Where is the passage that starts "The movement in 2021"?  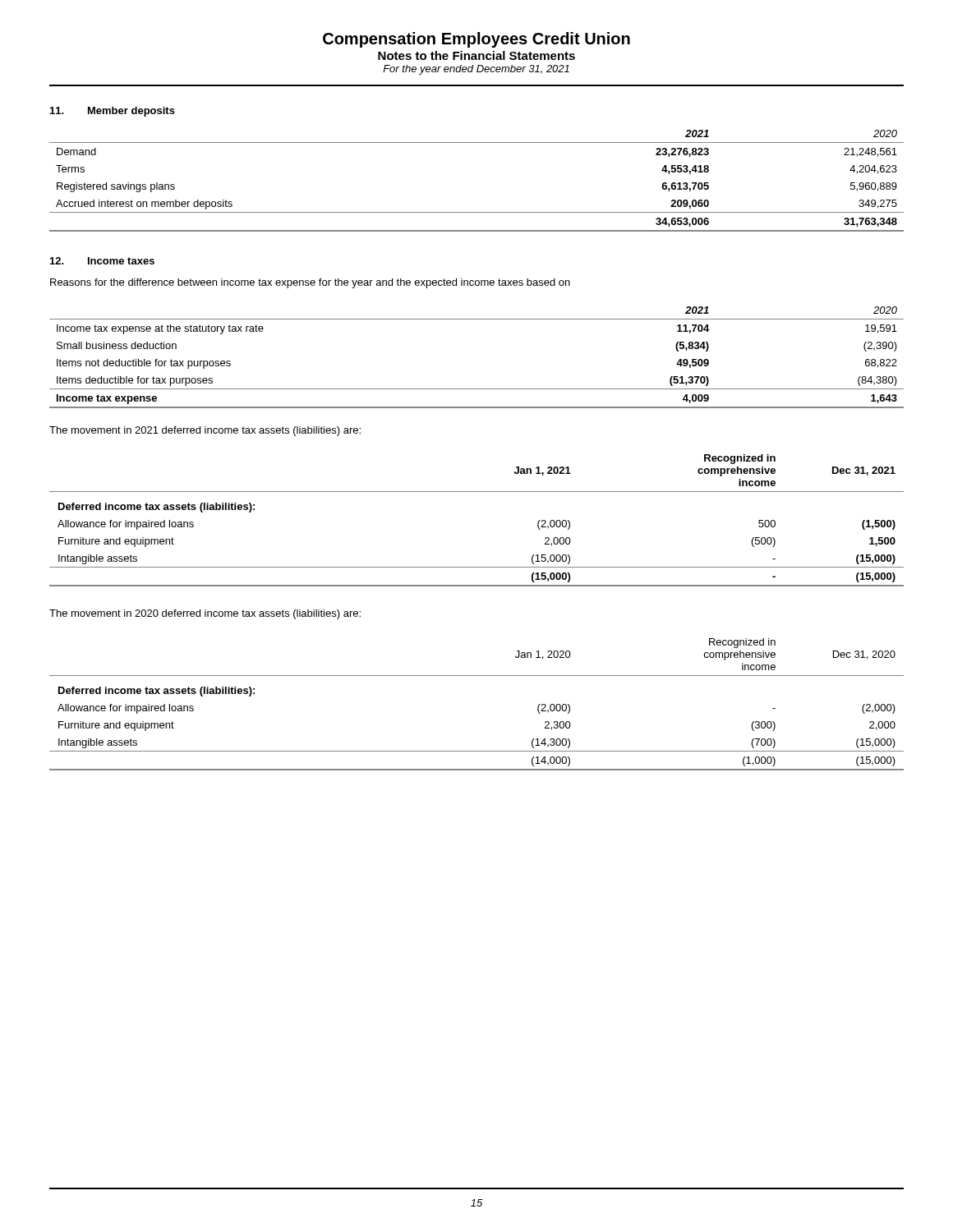click(205, 430)
